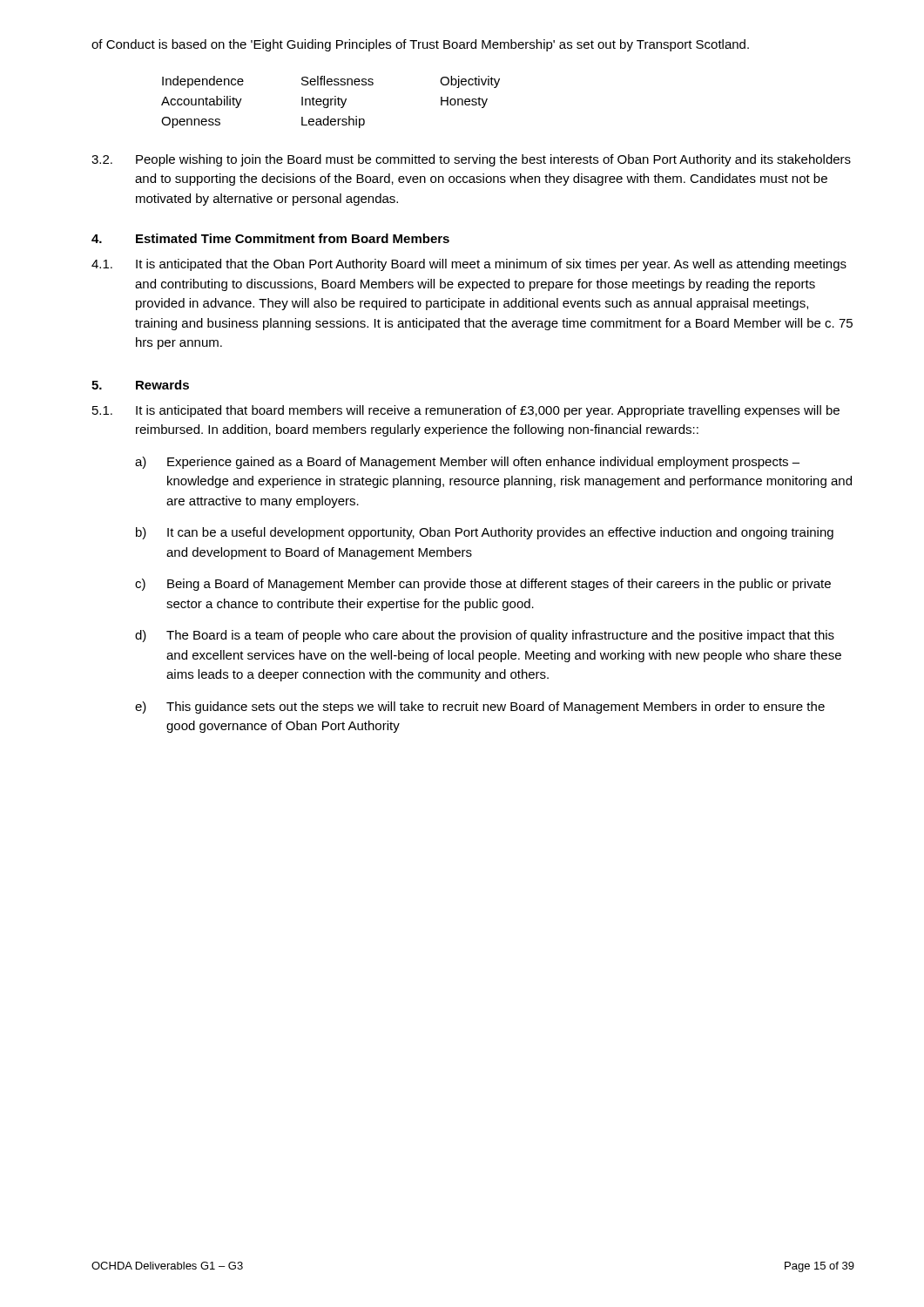The width and height of the screenshot is (924, 1307).
Task: Click on the passage starting "of Conduct is based on"
Action: pos(421,44)
